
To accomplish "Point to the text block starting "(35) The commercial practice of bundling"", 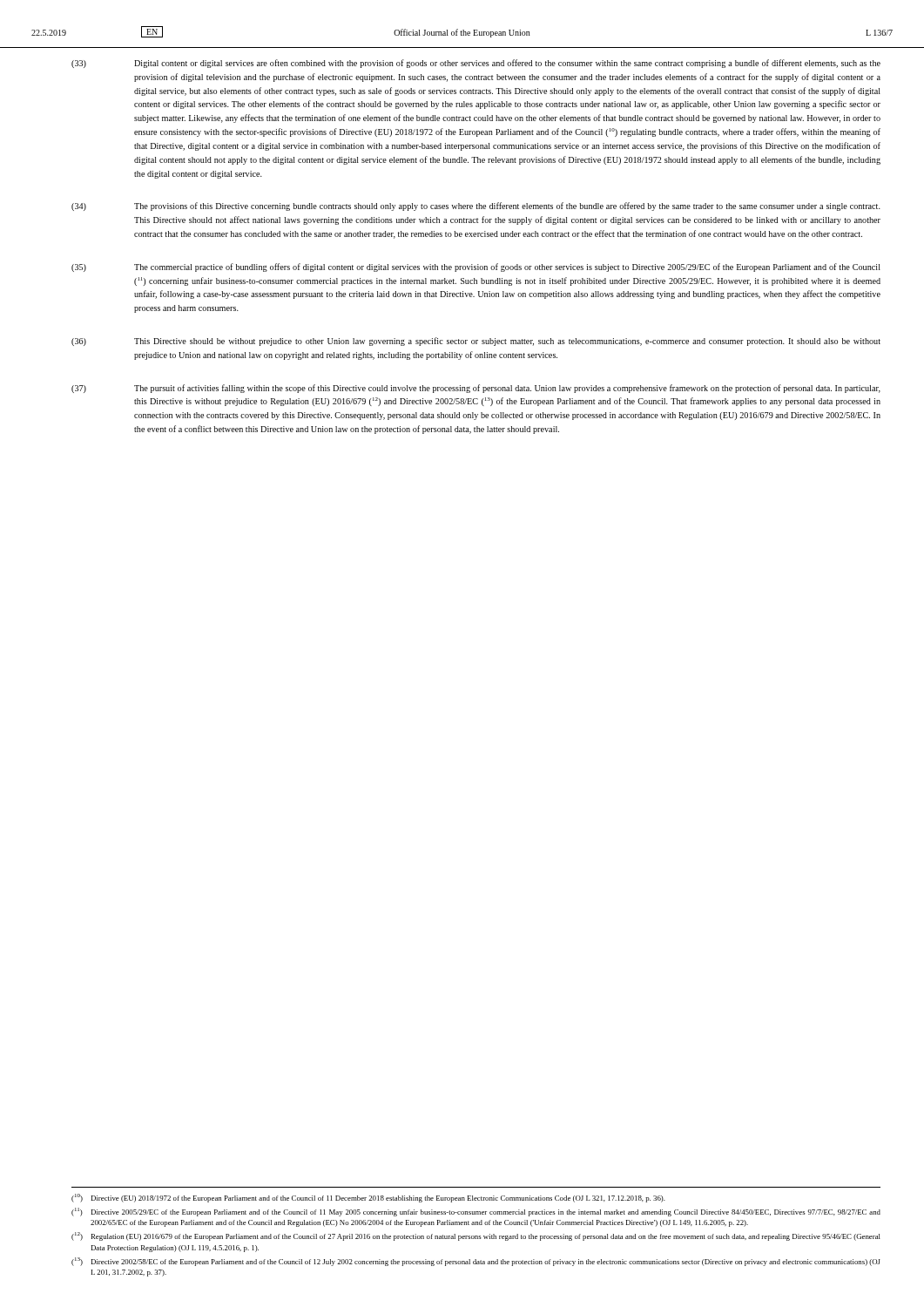I will pos(476,288).
